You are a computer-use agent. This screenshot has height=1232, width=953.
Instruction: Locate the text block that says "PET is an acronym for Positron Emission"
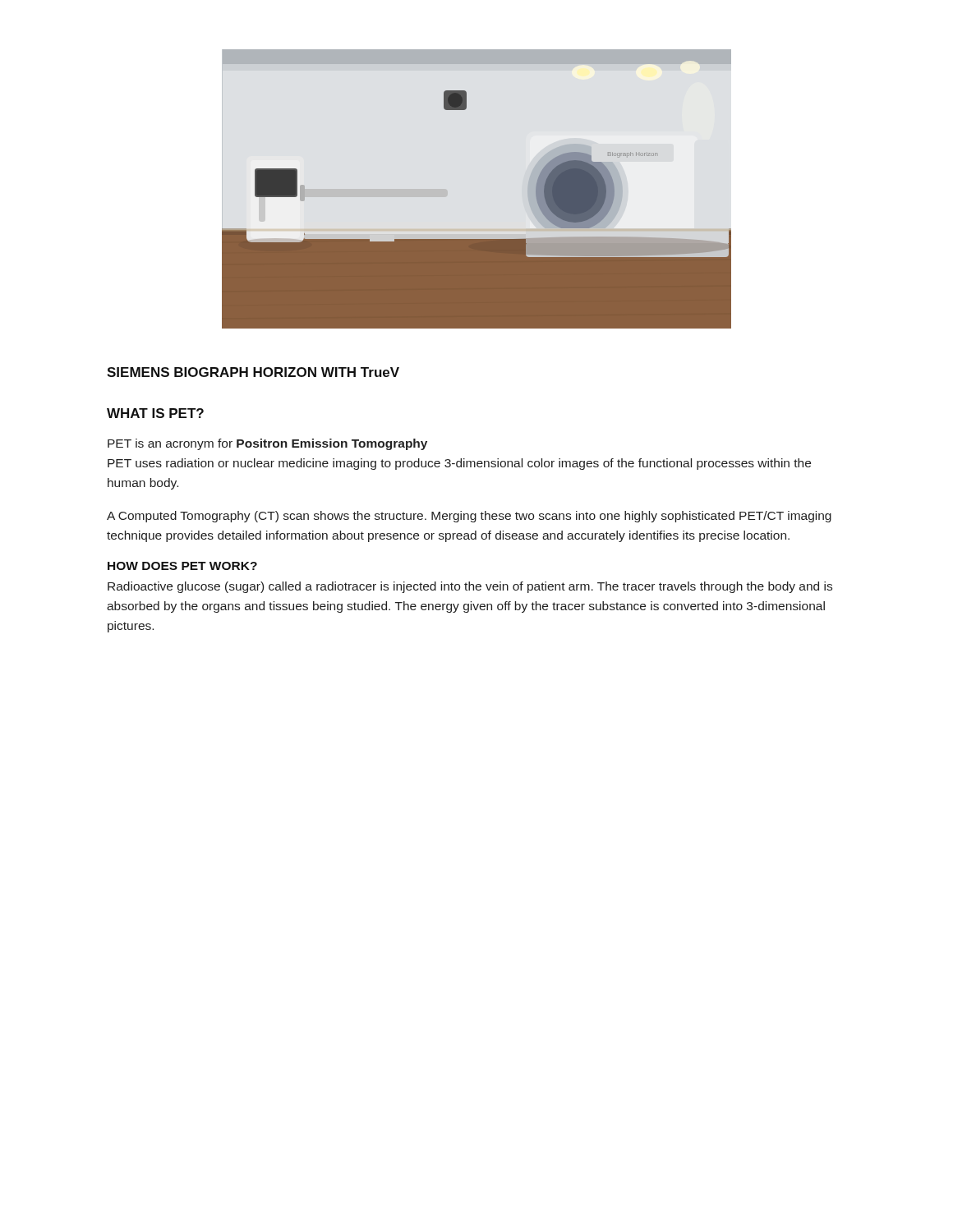459,463
